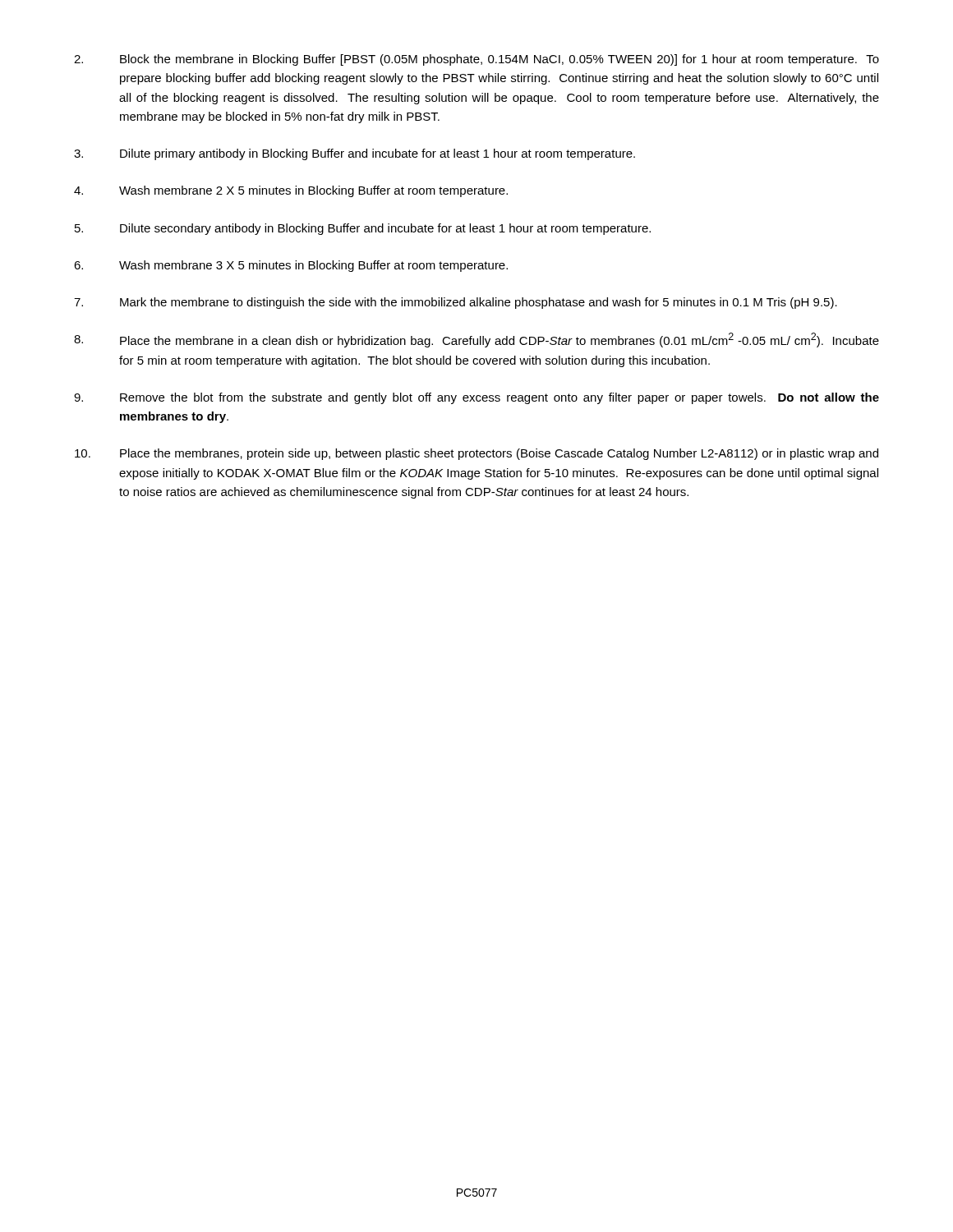Select the list item containing "9. Remove the blot from the"
Image resolution: width=953 pixels, height=1232 pixels.
(x=476, y=407)
